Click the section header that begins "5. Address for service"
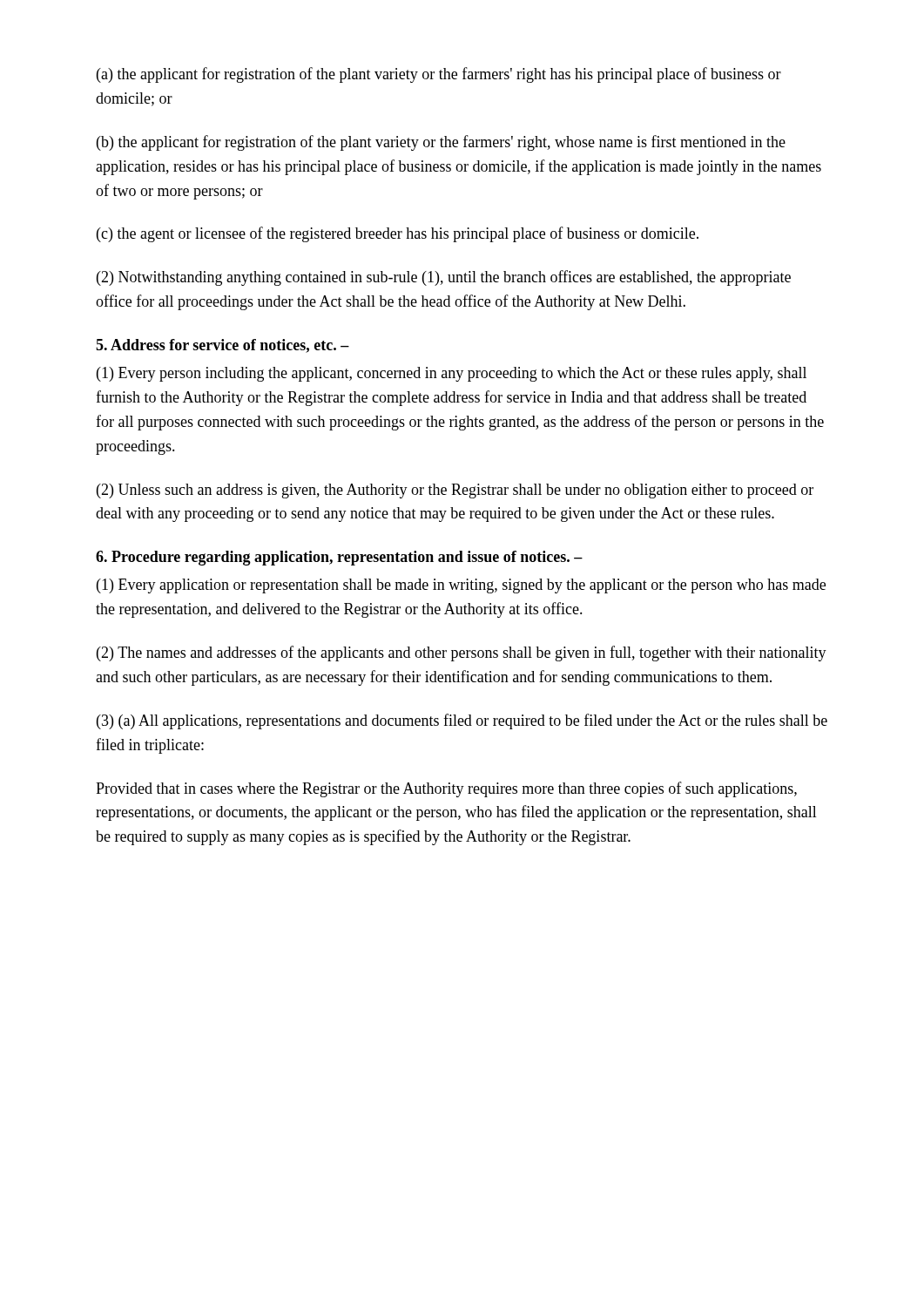This screenshot has width=924, height=1307. [222, 345]
